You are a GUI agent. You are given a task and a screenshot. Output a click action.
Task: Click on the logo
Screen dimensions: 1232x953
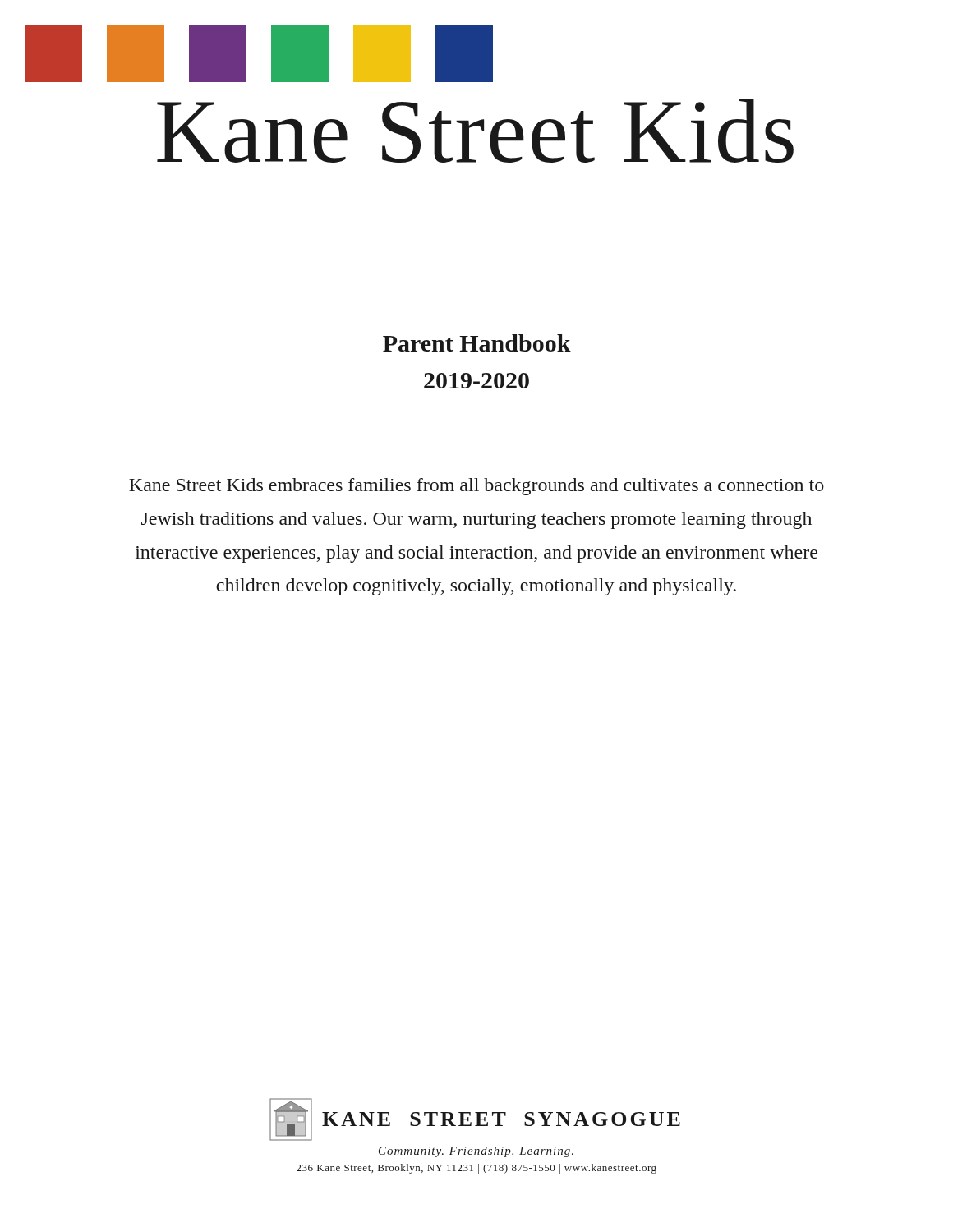pyautogui.click(x=476, y=1136)
